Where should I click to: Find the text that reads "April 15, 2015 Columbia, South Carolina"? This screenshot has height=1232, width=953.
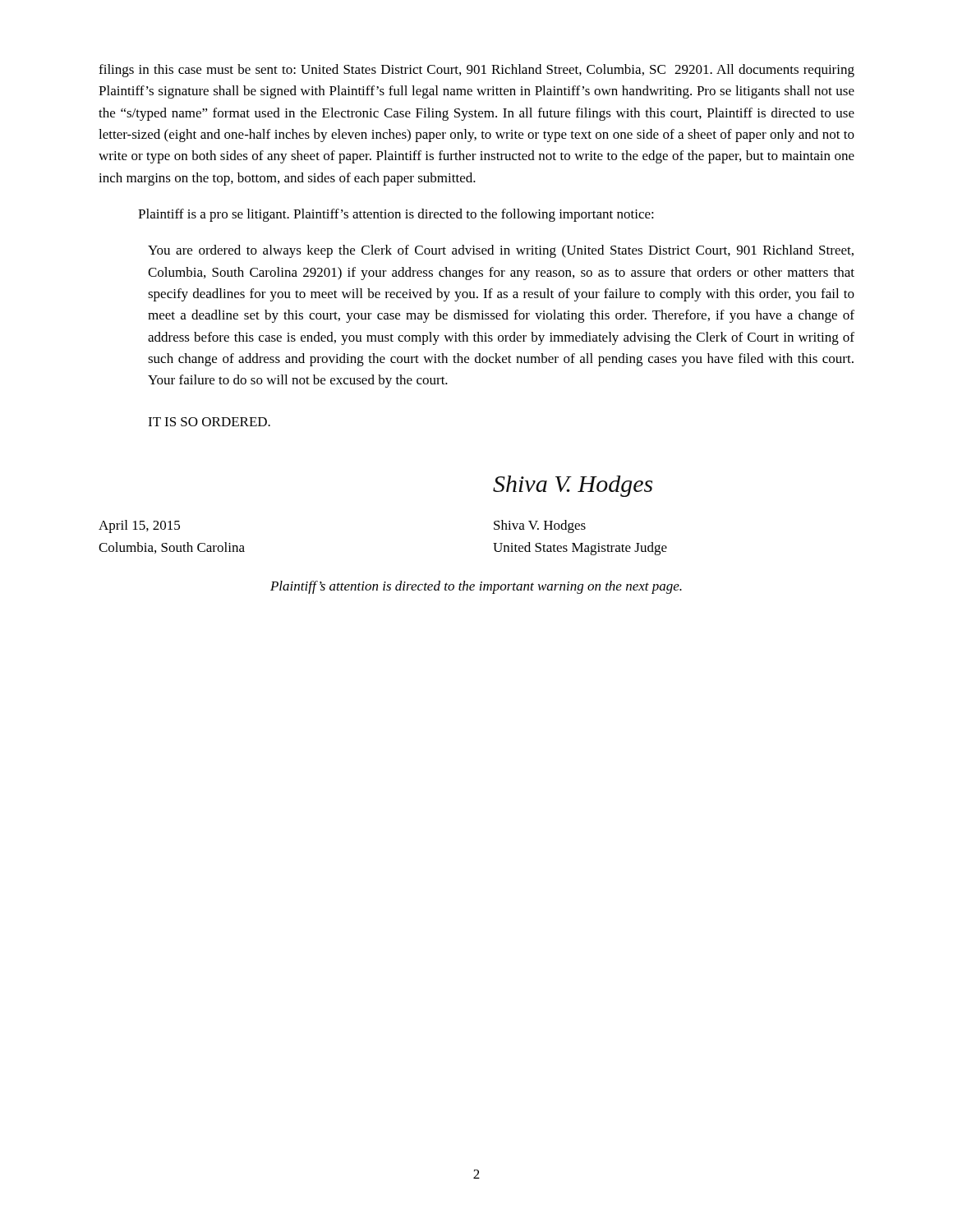(x=172, y=536)
